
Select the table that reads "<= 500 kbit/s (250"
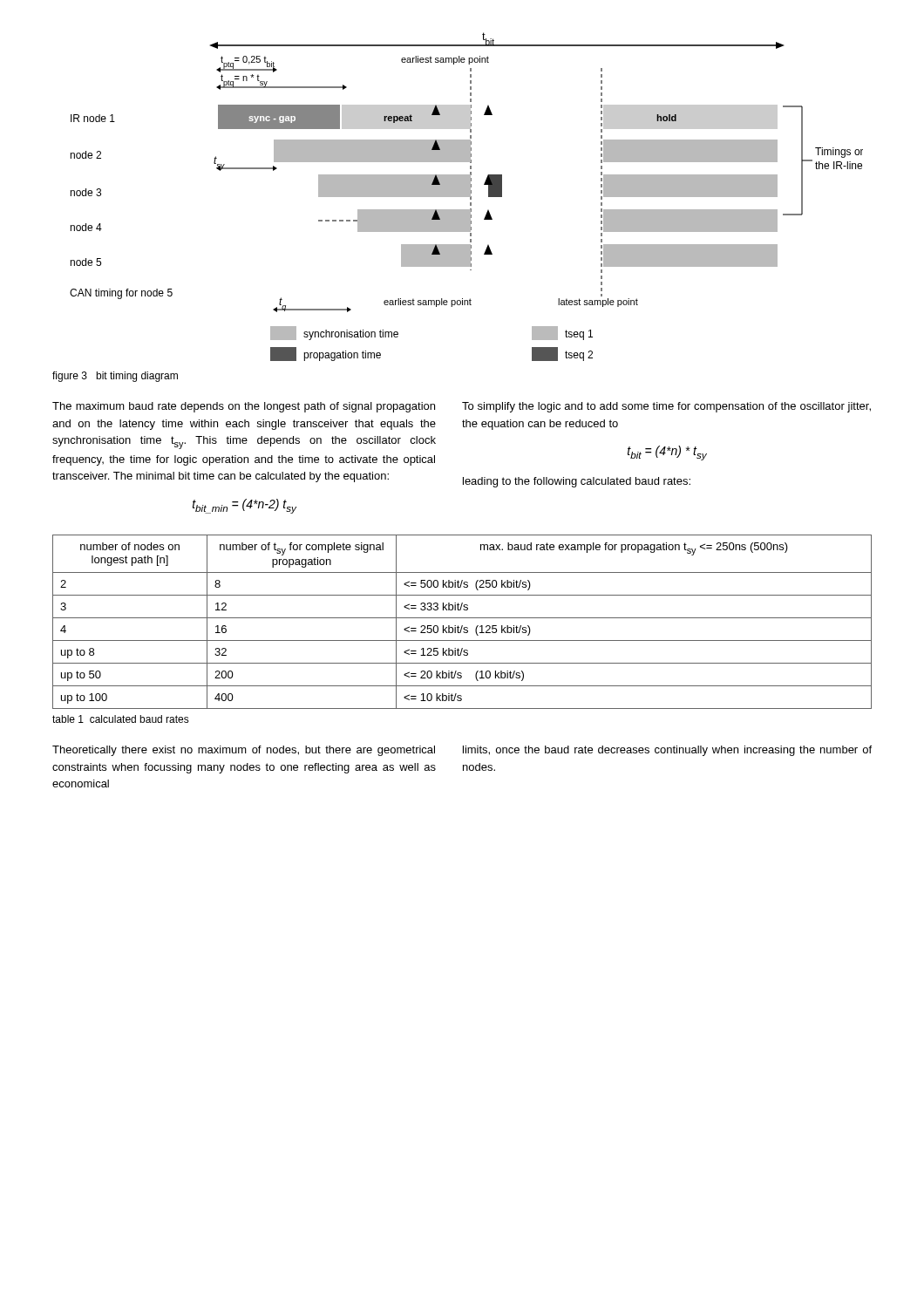[x=462, y=622]
